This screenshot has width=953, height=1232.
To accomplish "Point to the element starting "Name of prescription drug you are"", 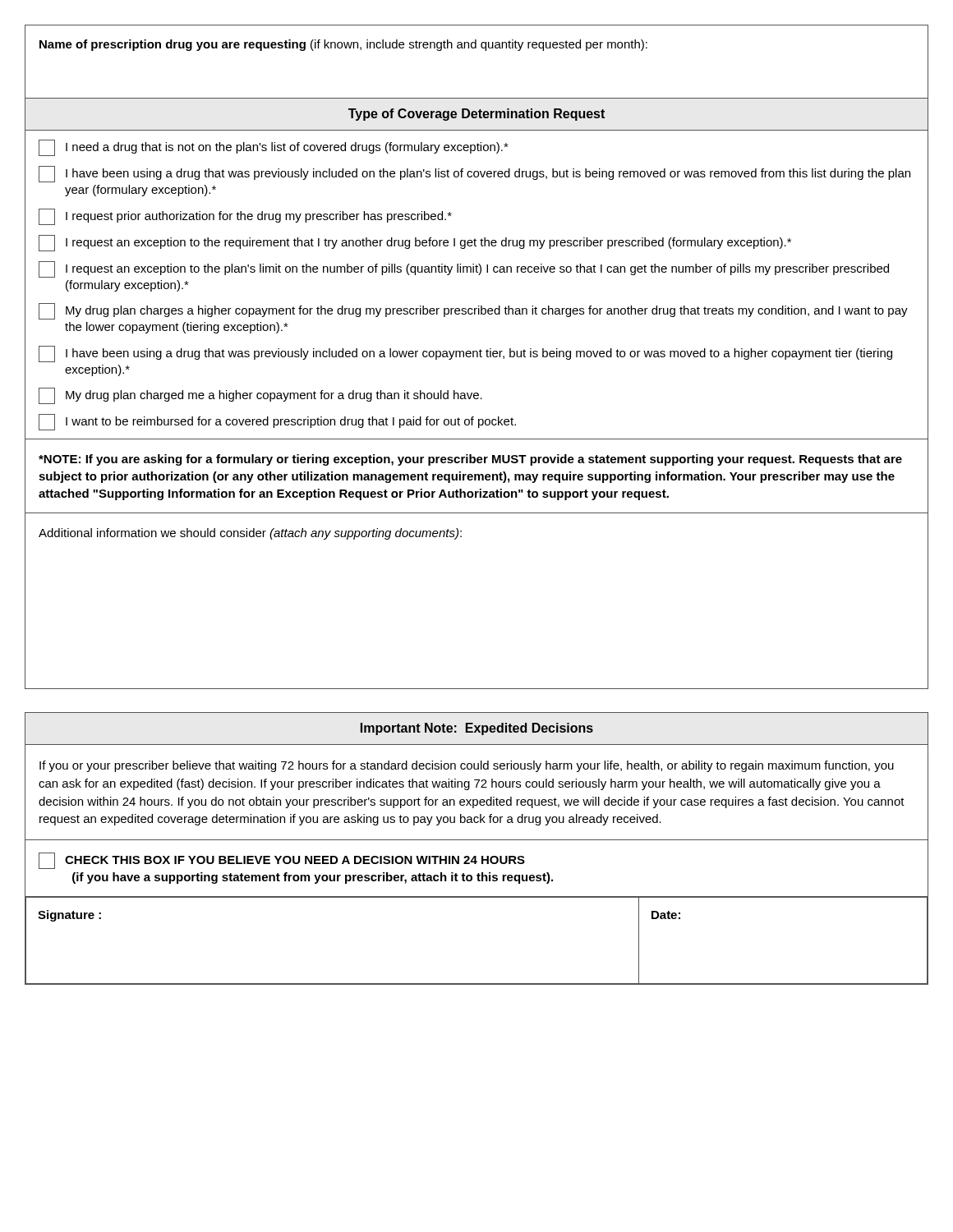I will 343,44.
